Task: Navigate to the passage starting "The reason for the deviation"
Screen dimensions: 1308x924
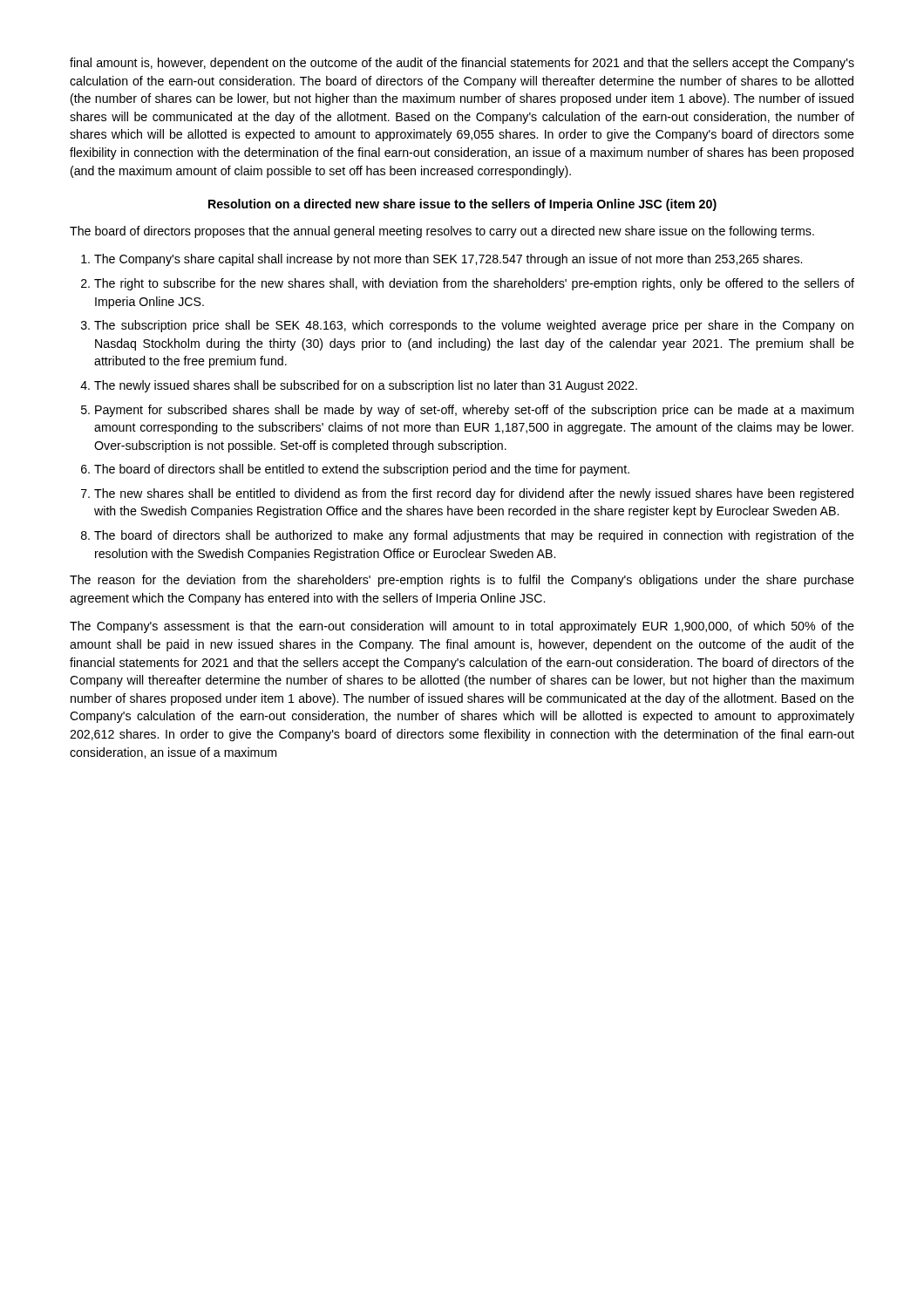Action: [x=462, y=589]
